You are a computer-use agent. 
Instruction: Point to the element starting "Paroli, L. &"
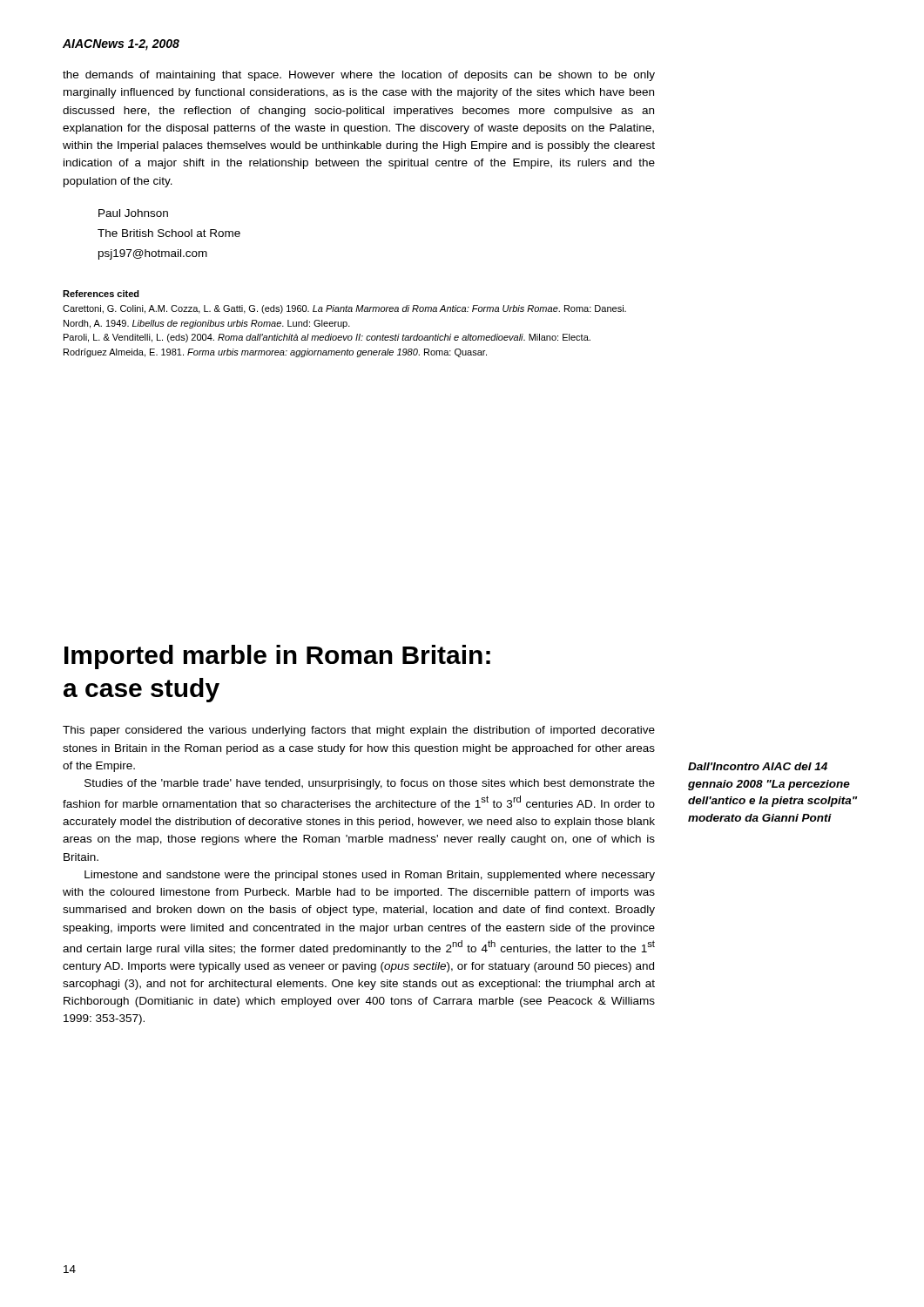tap(327, 338)
